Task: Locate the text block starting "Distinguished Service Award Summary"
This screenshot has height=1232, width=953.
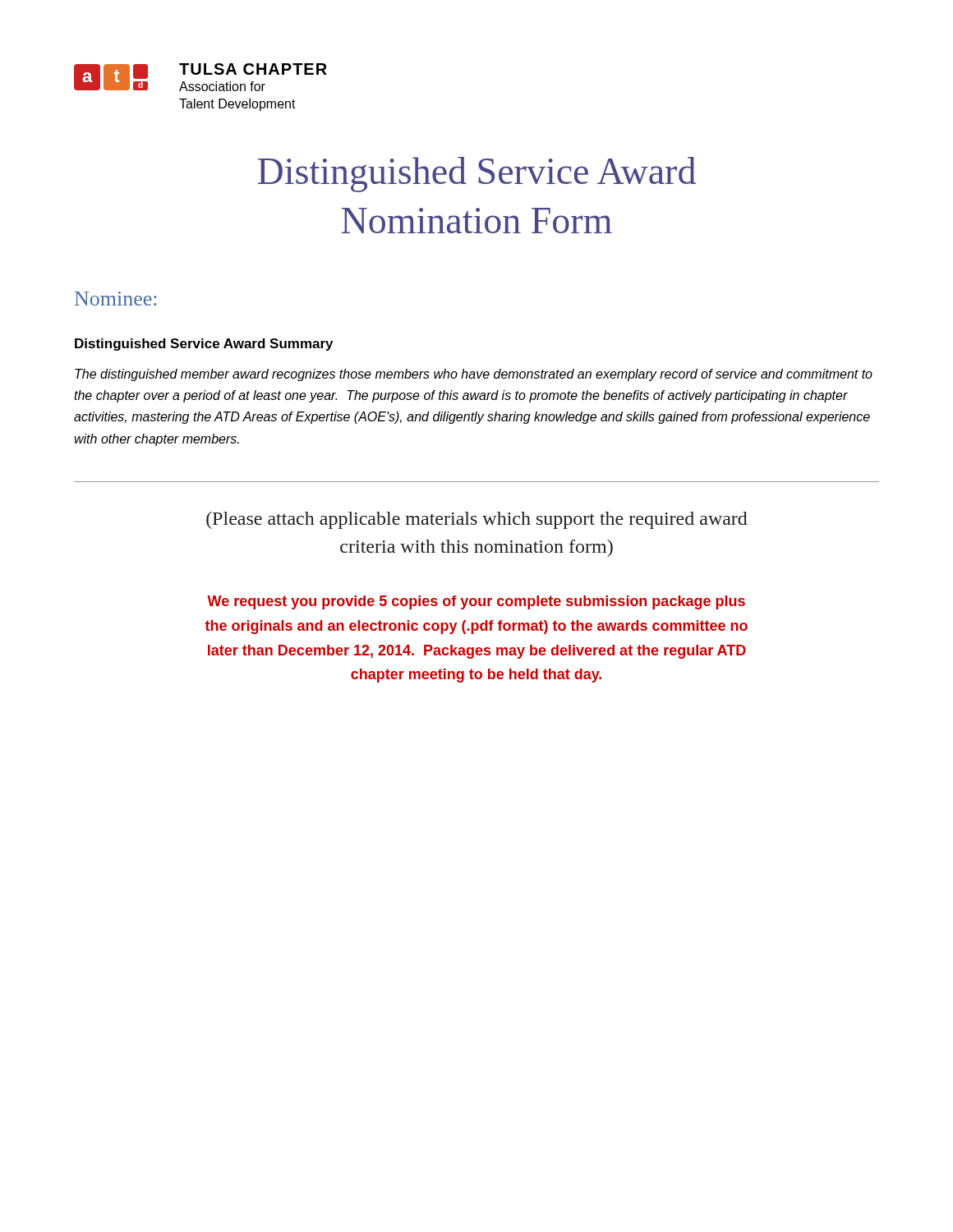Action: click(204, 343)
